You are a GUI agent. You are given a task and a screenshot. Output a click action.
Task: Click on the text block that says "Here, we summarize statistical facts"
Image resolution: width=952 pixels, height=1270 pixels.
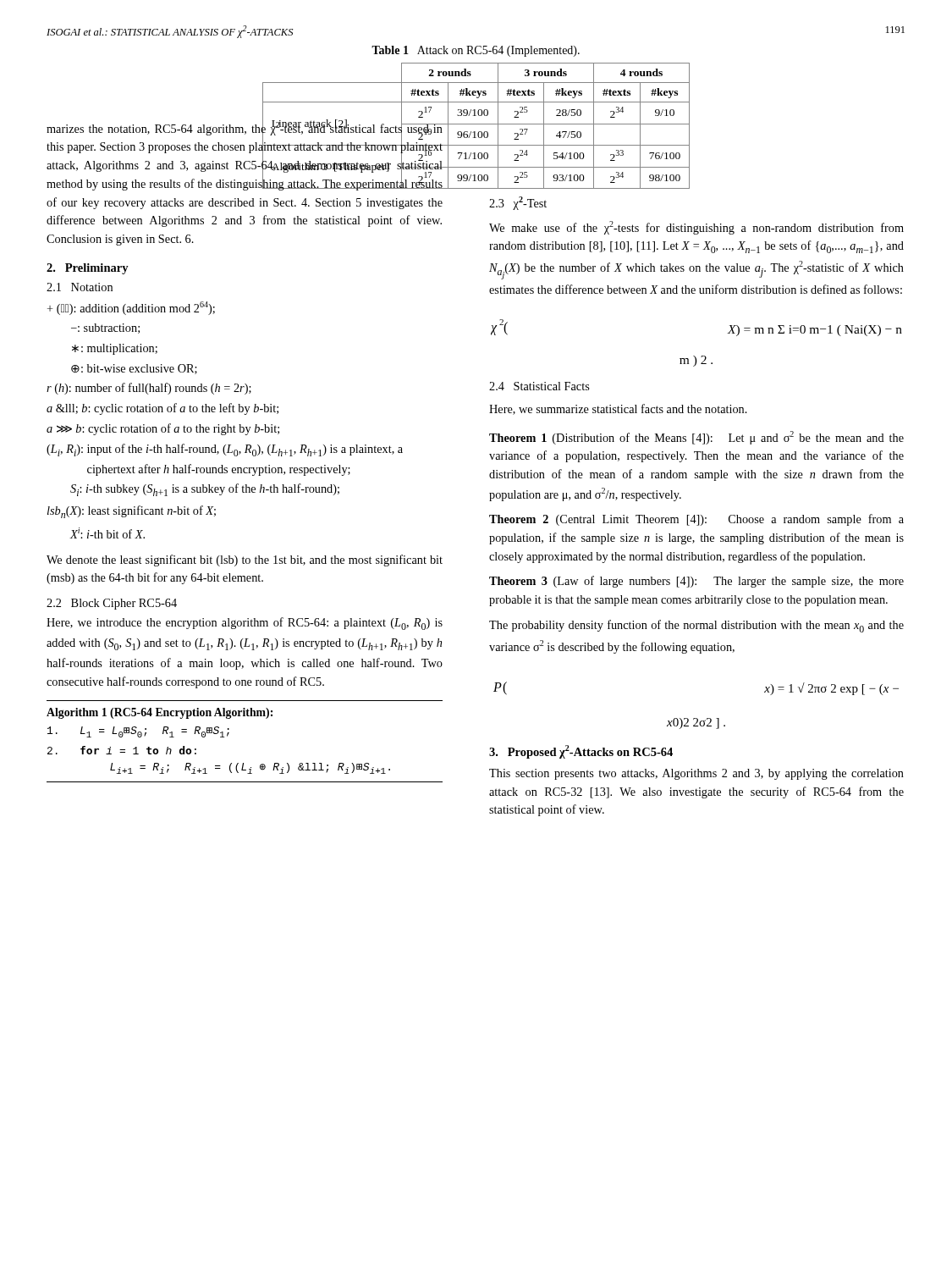[696, 410]
